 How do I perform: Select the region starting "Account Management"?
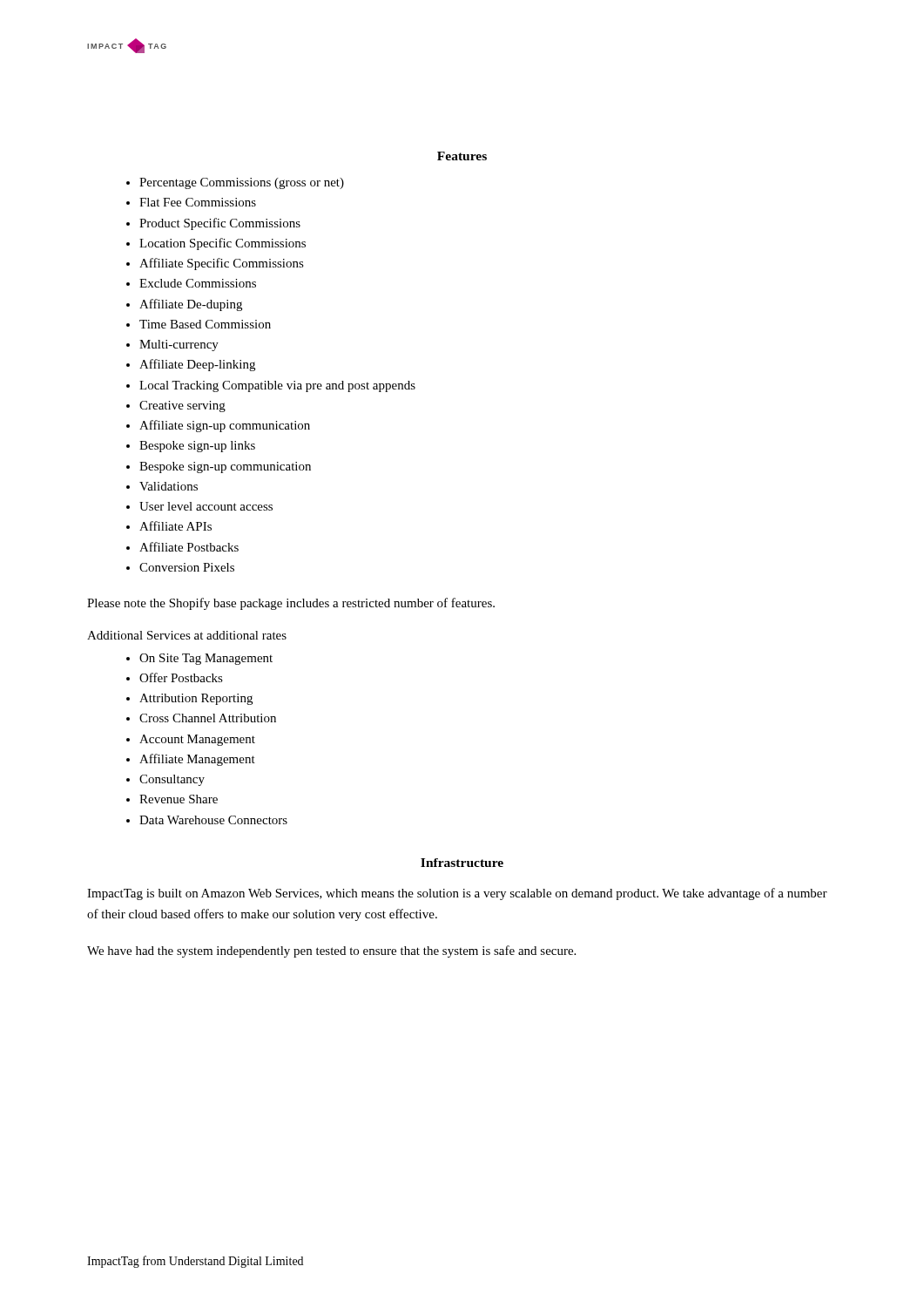click(x=197, y=738)
